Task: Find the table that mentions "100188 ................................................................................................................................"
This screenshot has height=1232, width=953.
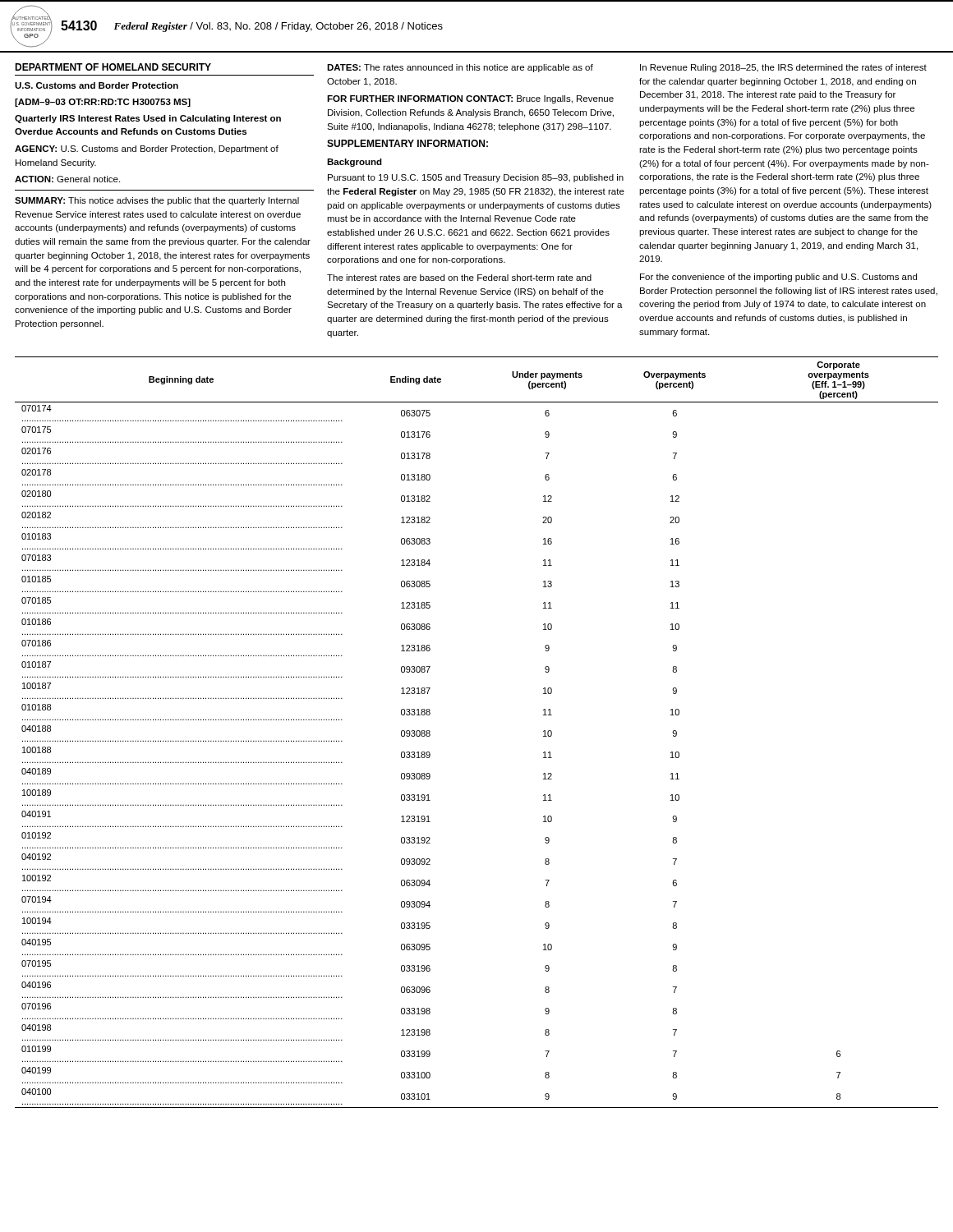Action: (476, 733)
